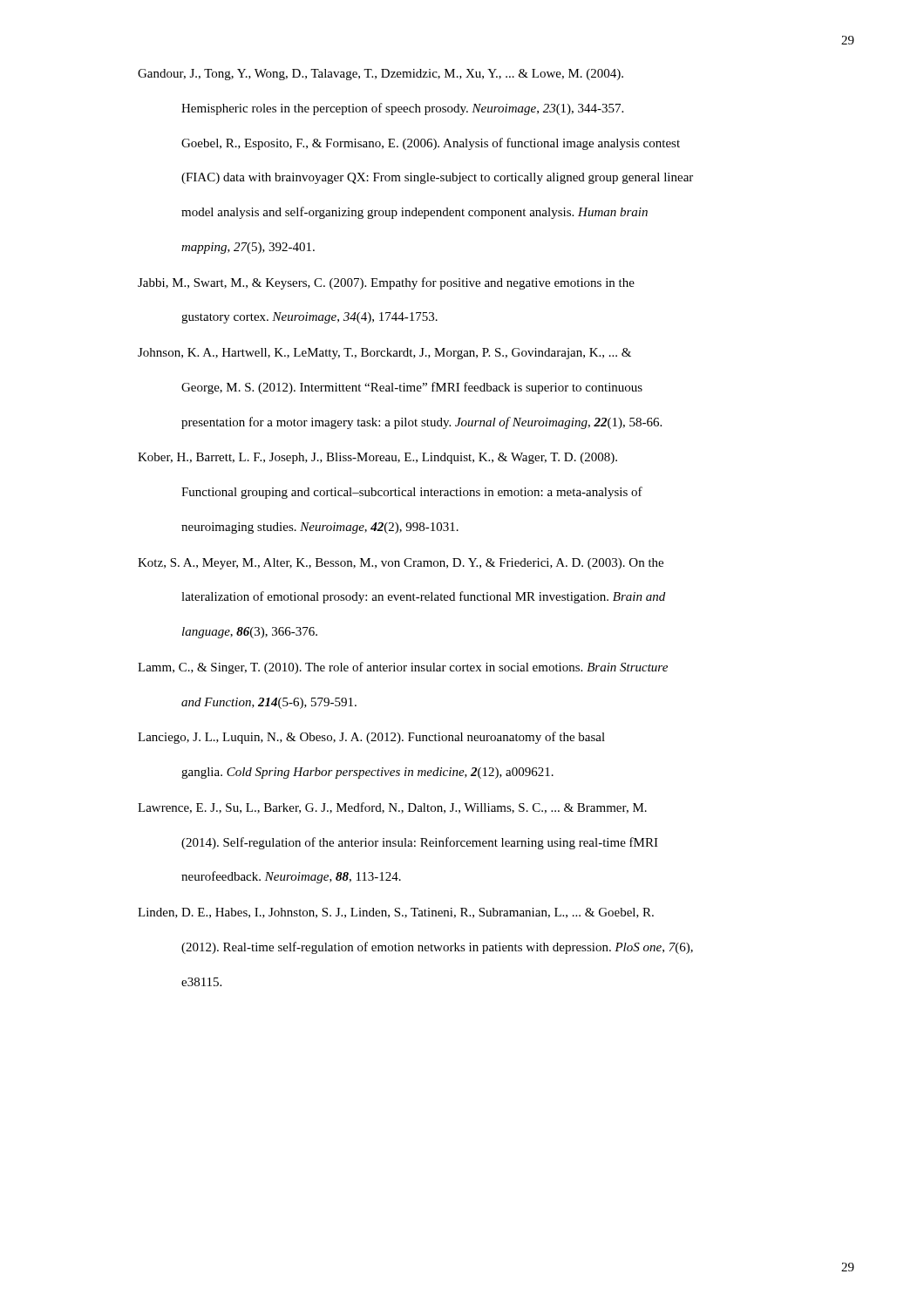Find the list item that says "Gandour, J., Tong, Y., Wong, D.,"
Image resolution: width=924 pixels, height=1308 pixels.
[474, 160]
